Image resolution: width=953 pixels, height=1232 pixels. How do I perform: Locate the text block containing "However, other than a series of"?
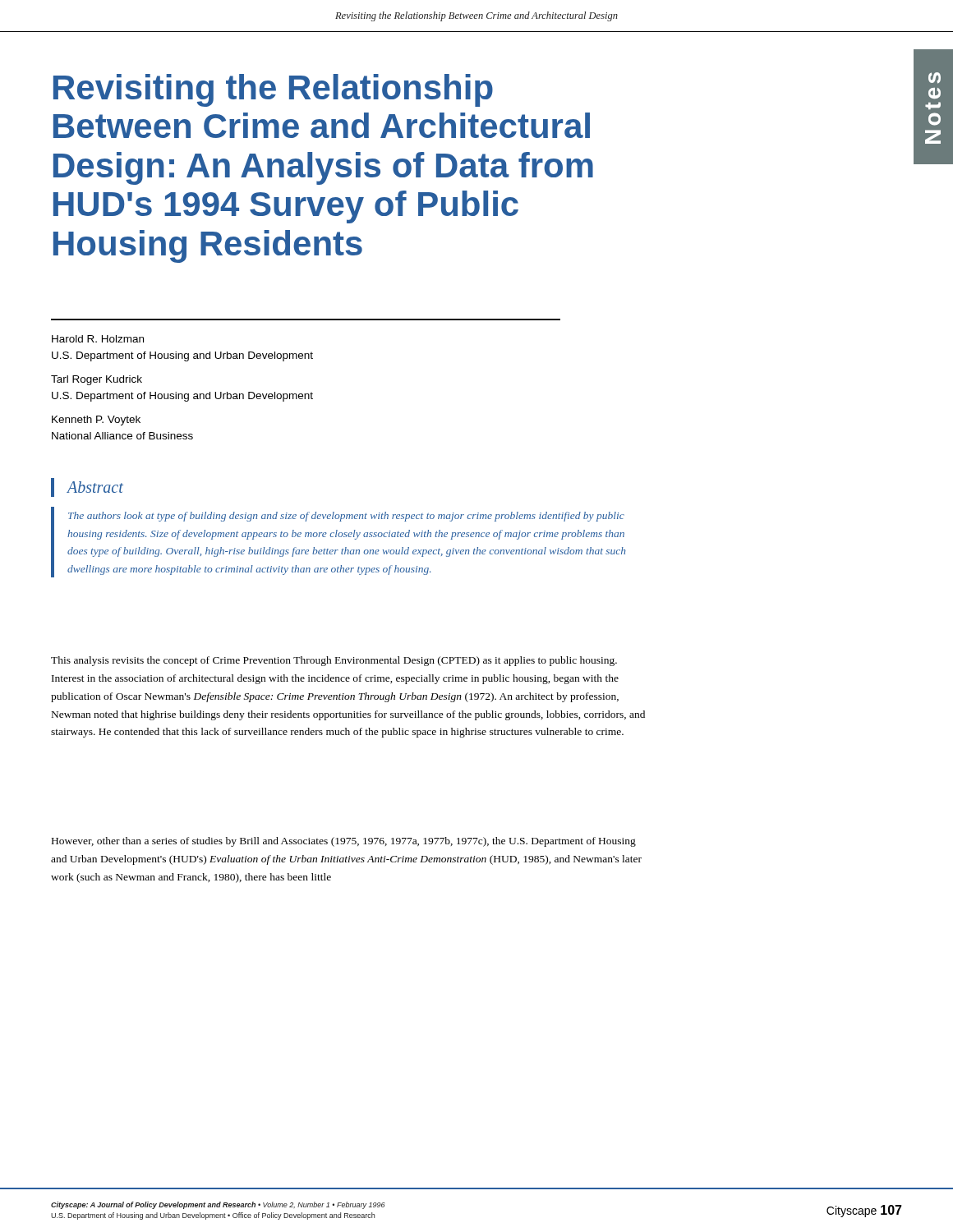point(346,859)
